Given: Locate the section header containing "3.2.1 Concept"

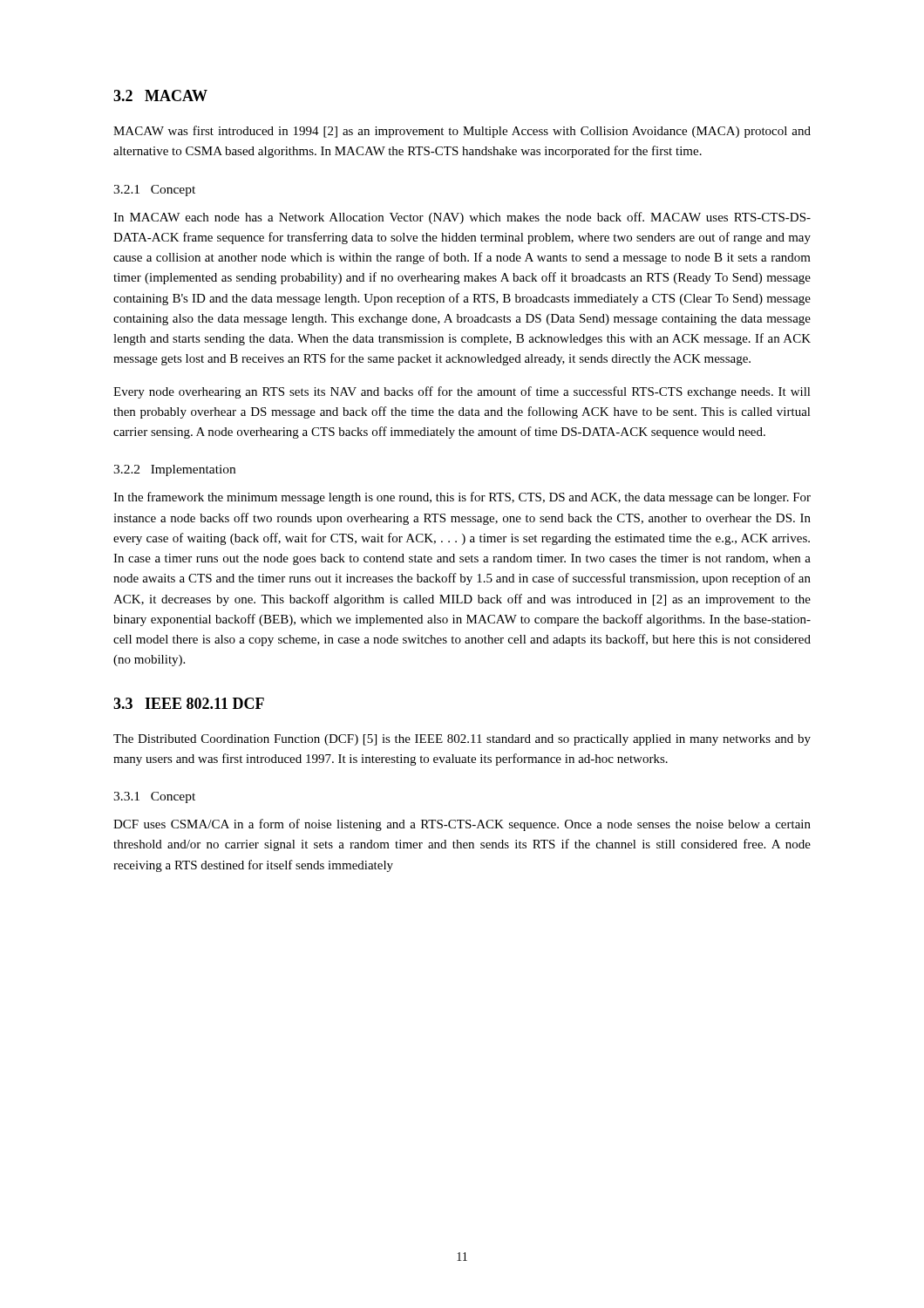Looking at the screenshot, I should (154, 188).
